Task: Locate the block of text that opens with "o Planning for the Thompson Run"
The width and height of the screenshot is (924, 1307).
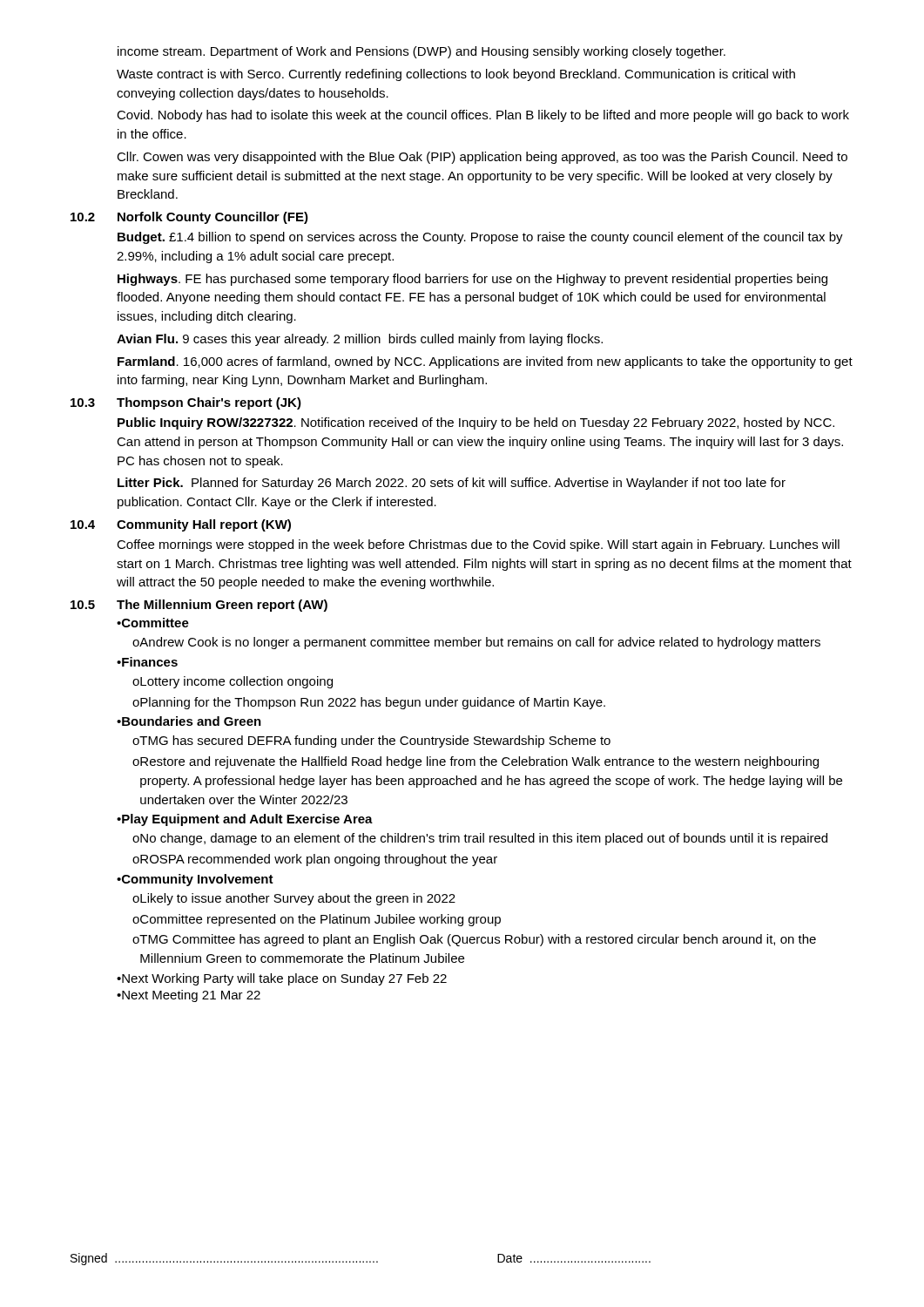Action: click(x=369, y=702)
